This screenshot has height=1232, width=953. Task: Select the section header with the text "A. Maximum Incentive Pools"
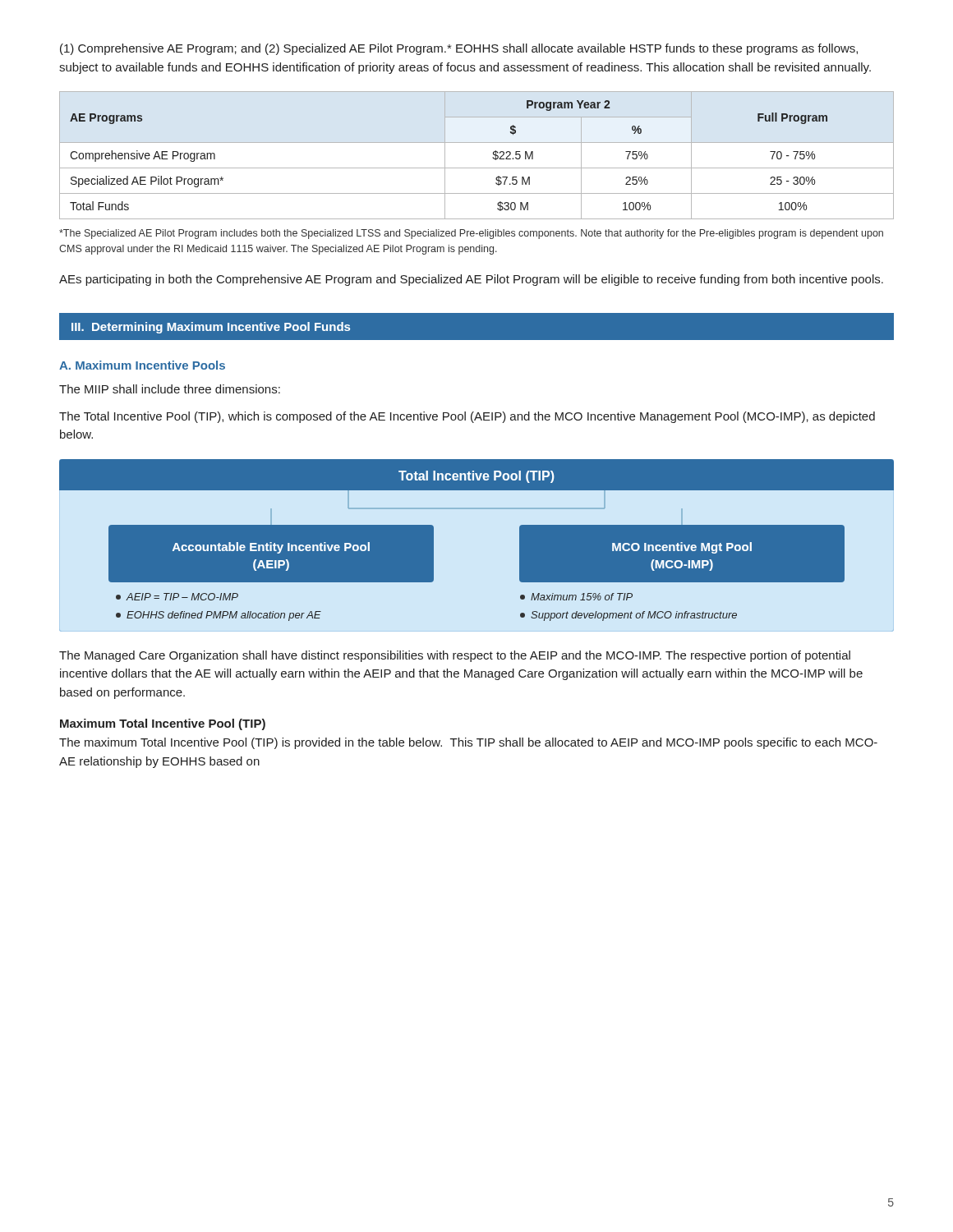(142, 365)
